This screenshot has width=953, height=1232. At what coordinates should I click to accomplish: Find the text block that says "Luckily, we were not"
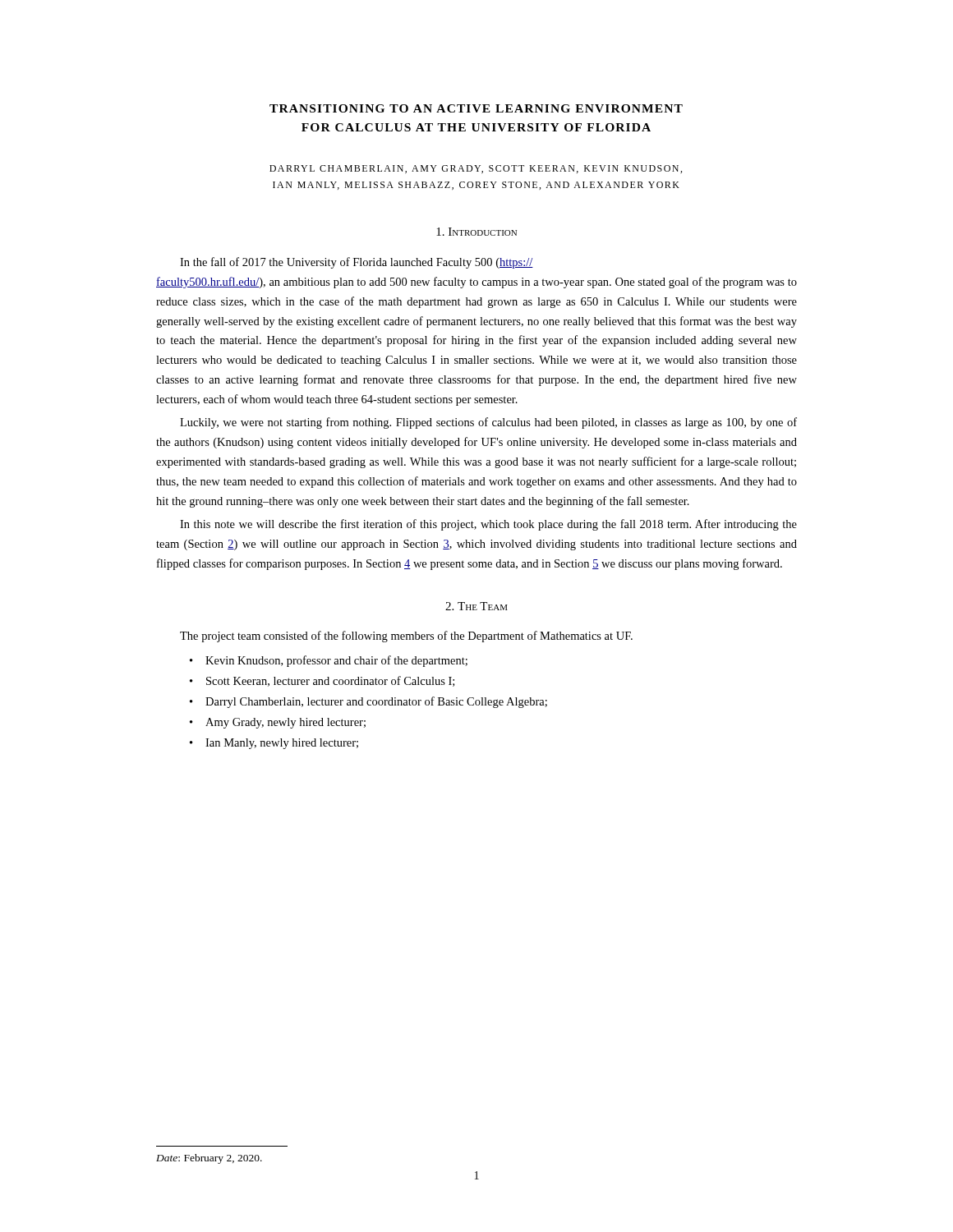[476, 462]
